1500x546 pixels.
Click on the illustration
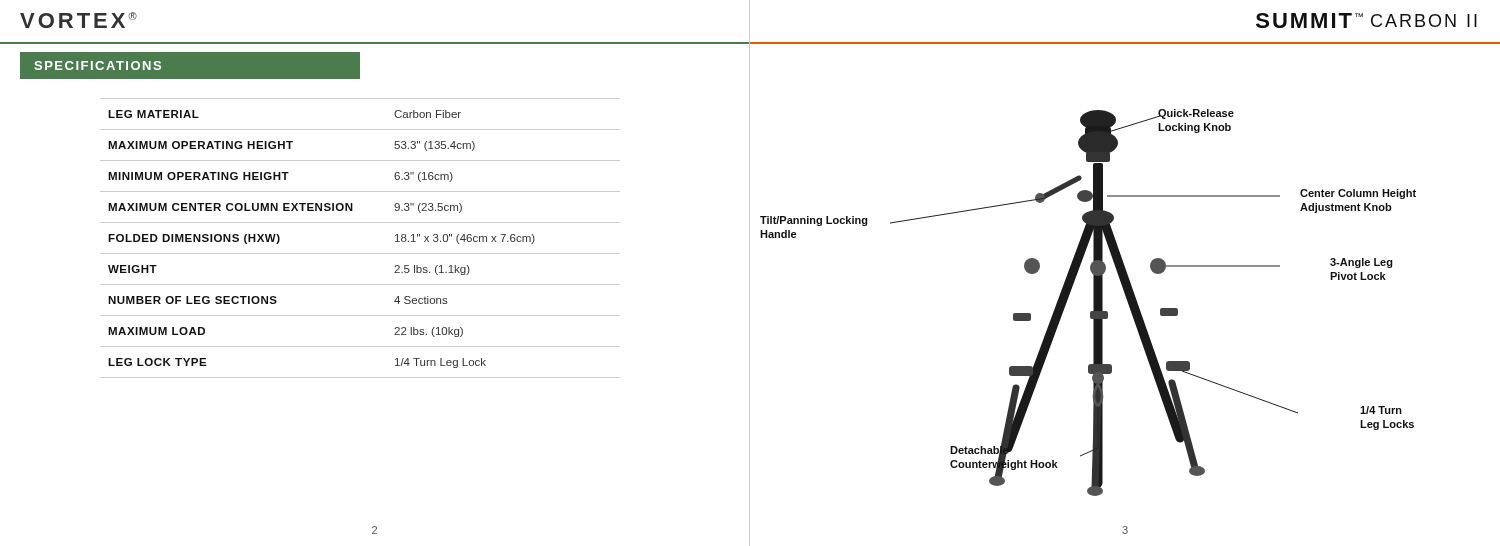pos(1125,287)
